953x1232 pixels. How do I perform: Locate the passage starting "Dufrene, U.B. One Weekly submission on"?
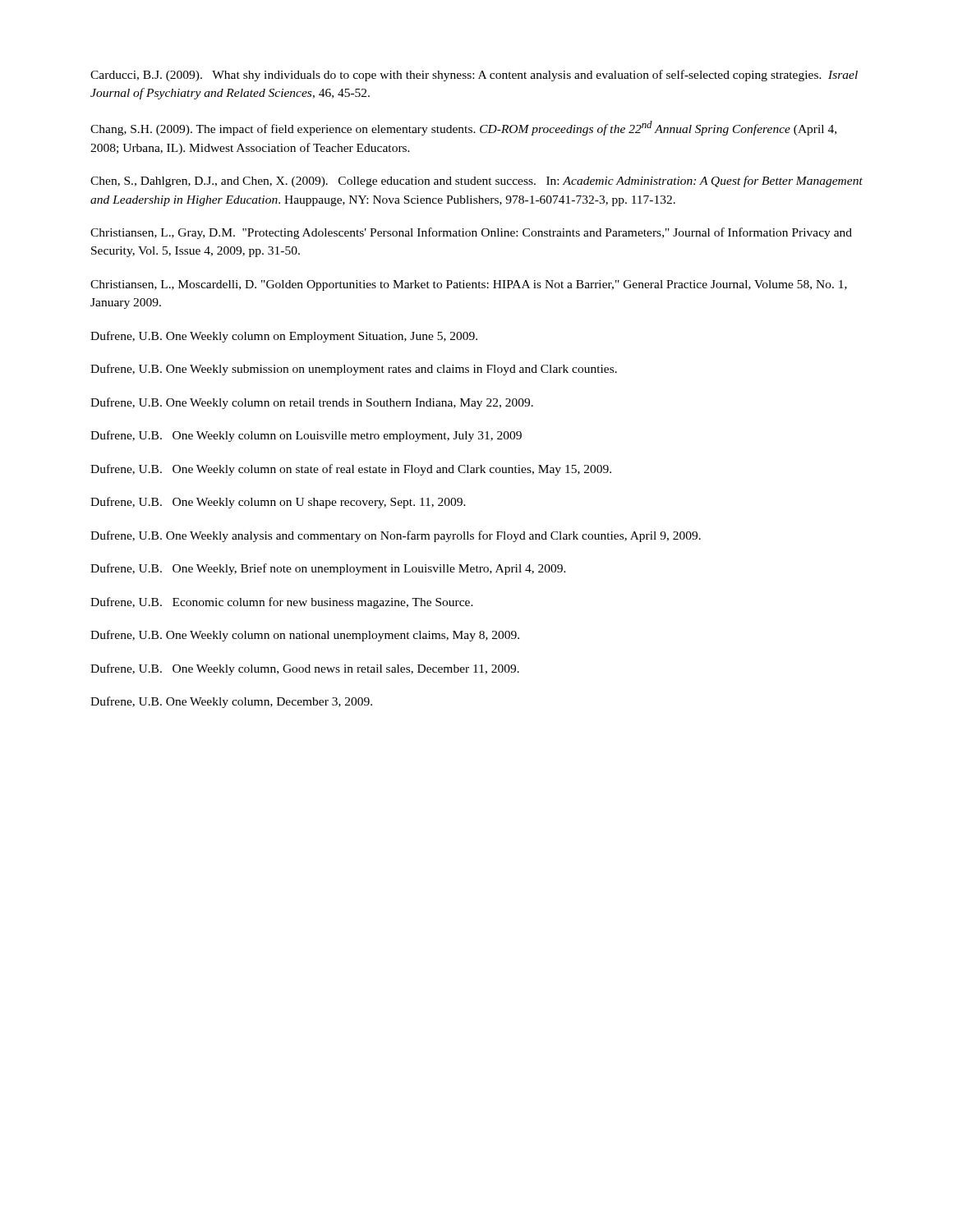tap(354, 369)
